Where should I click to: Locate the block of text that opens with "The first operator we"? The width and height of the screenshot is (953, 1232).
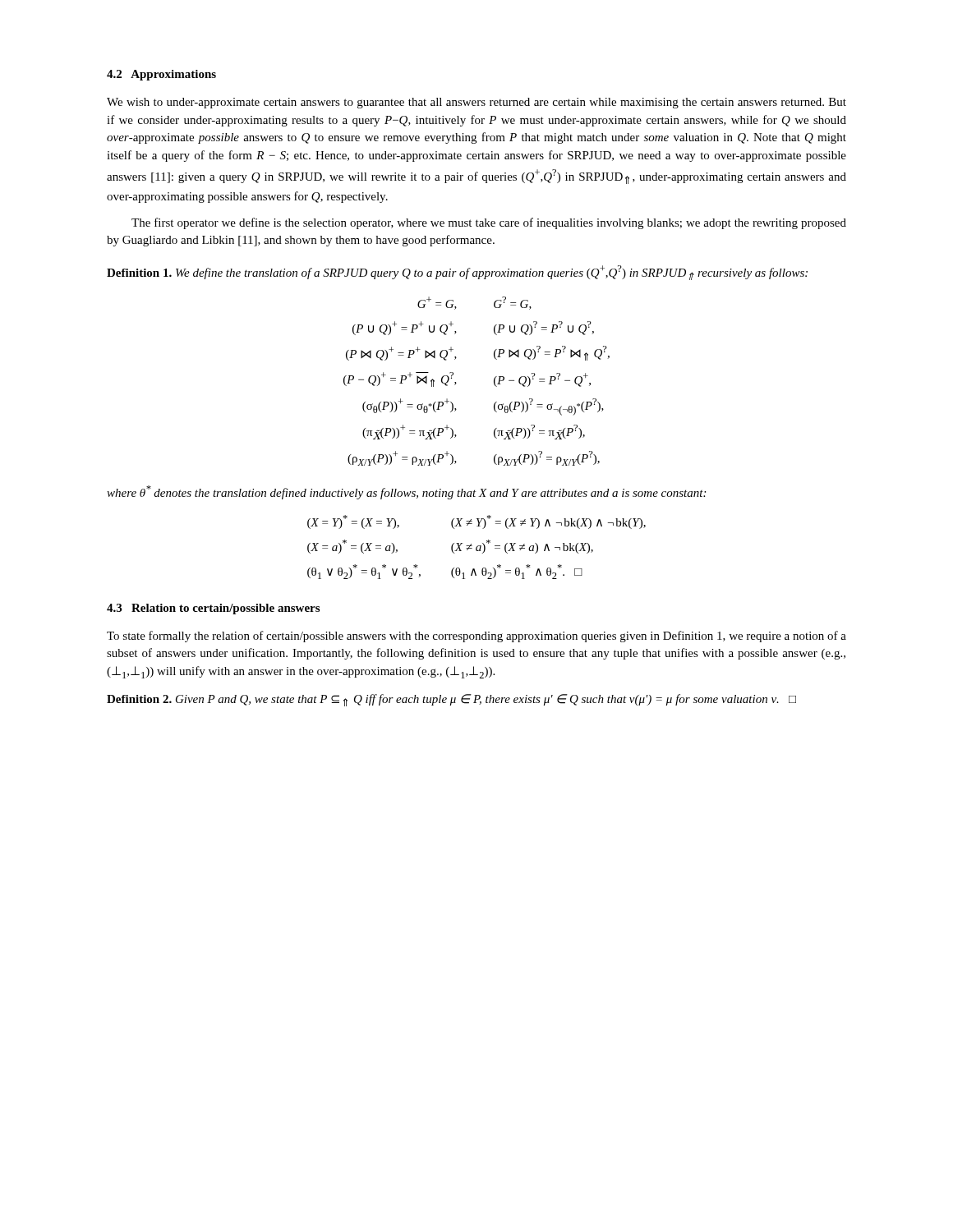coord(476,231)
